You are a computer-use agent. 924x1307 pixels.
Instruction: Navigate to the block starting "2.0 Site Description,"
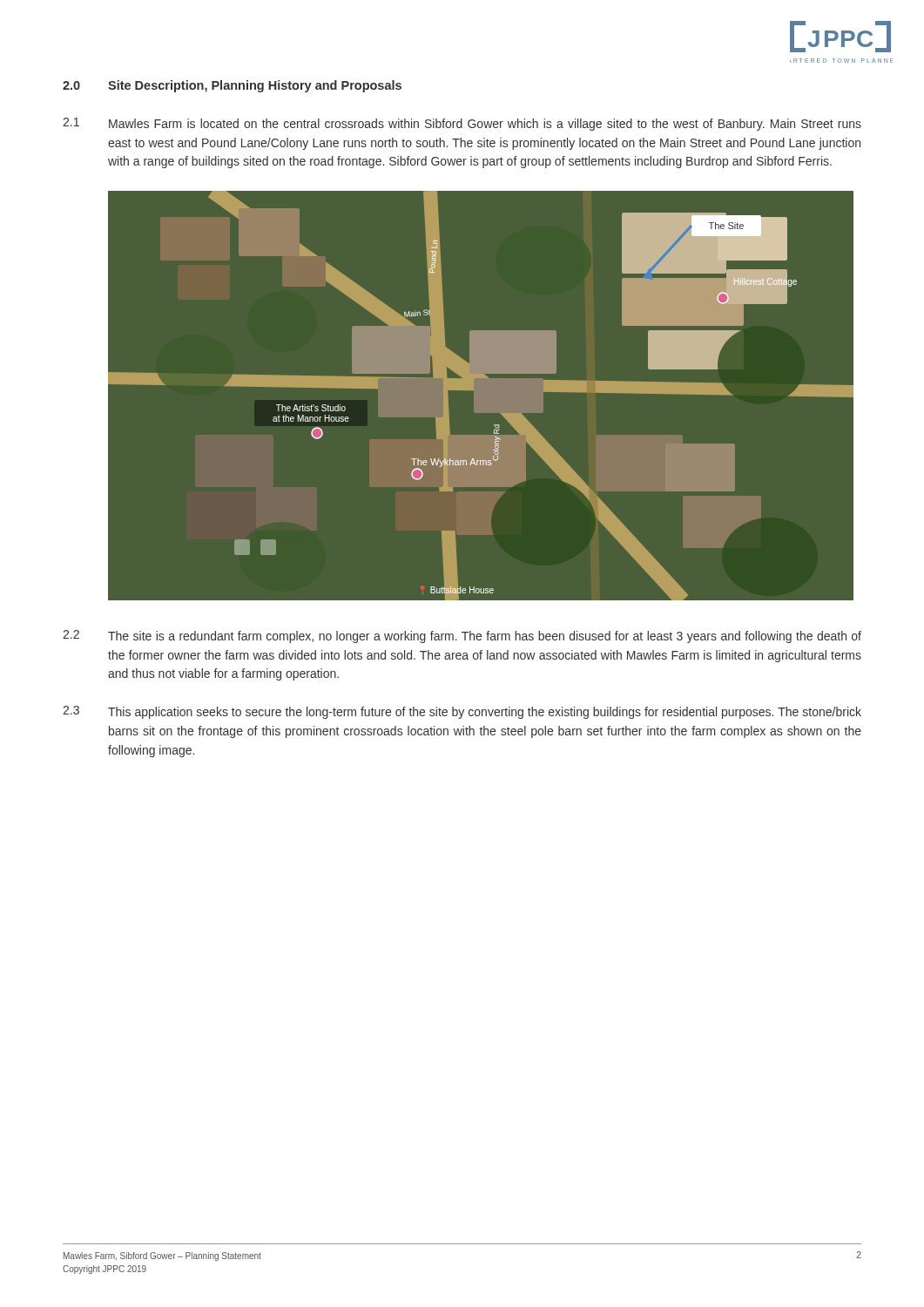tap(232, 85)
